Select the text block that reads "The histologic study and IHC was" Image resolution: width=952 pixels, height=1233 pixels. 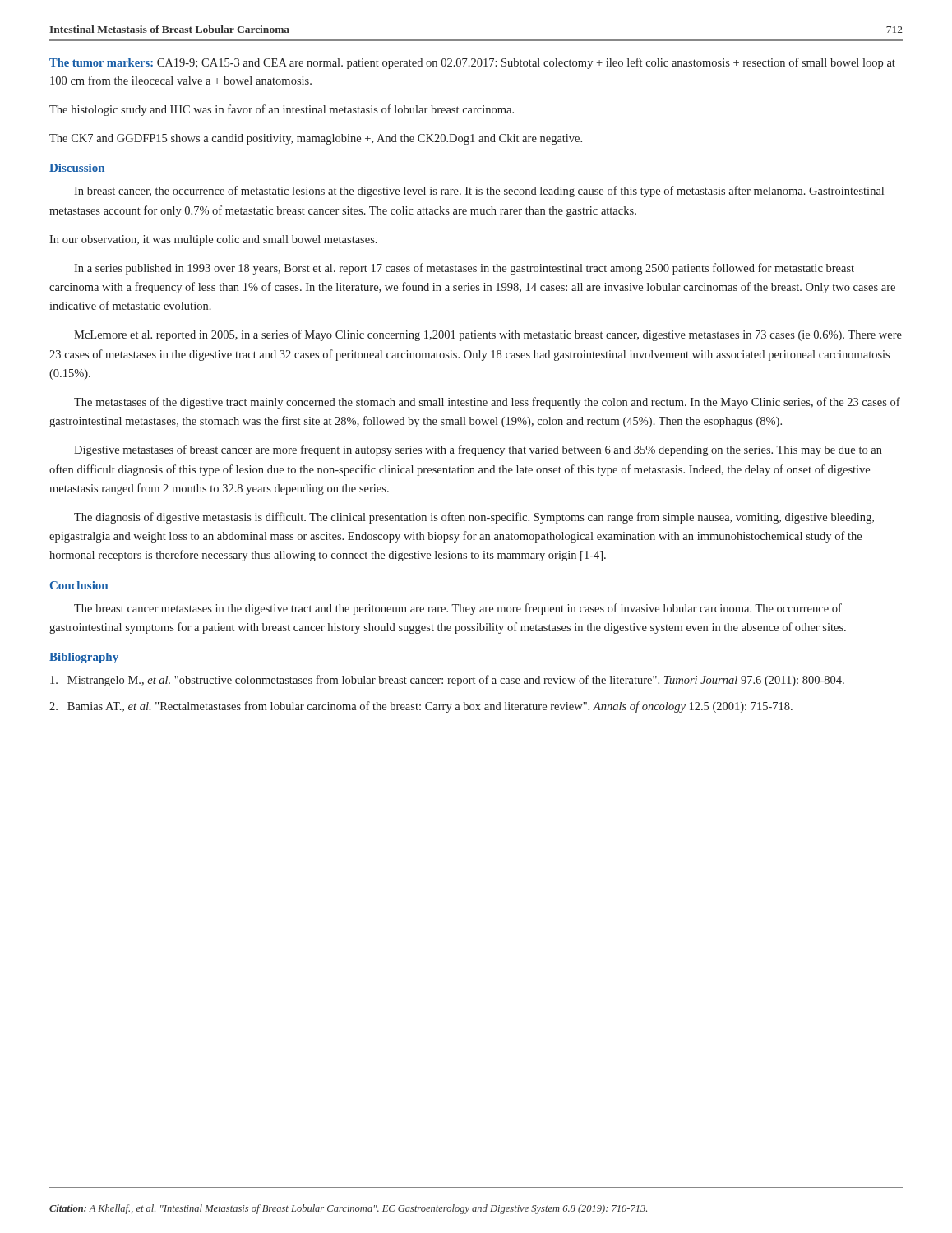coord(282,109)
